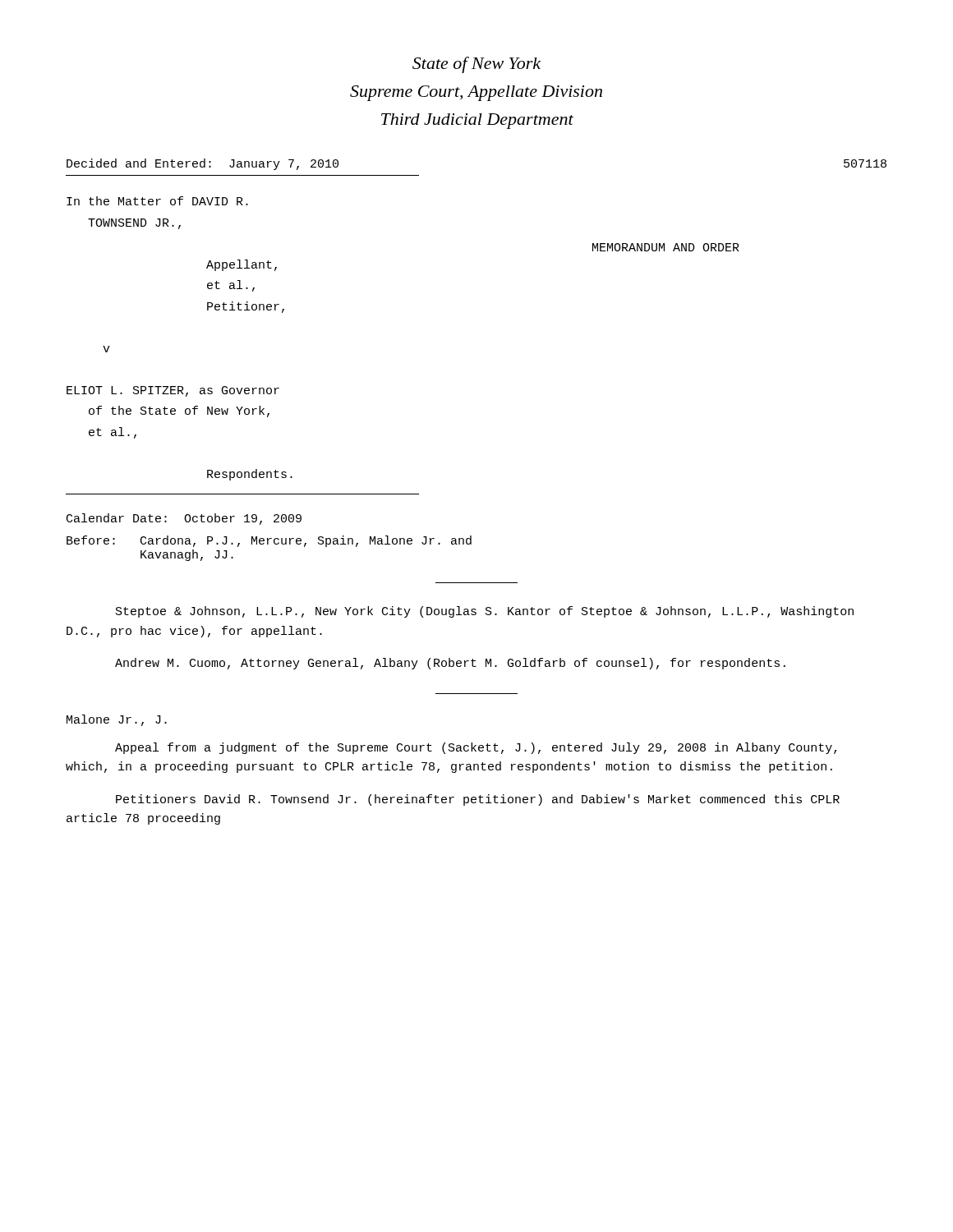Find the passage starting "State of New York Supreme"

click(x=476, y=91)
